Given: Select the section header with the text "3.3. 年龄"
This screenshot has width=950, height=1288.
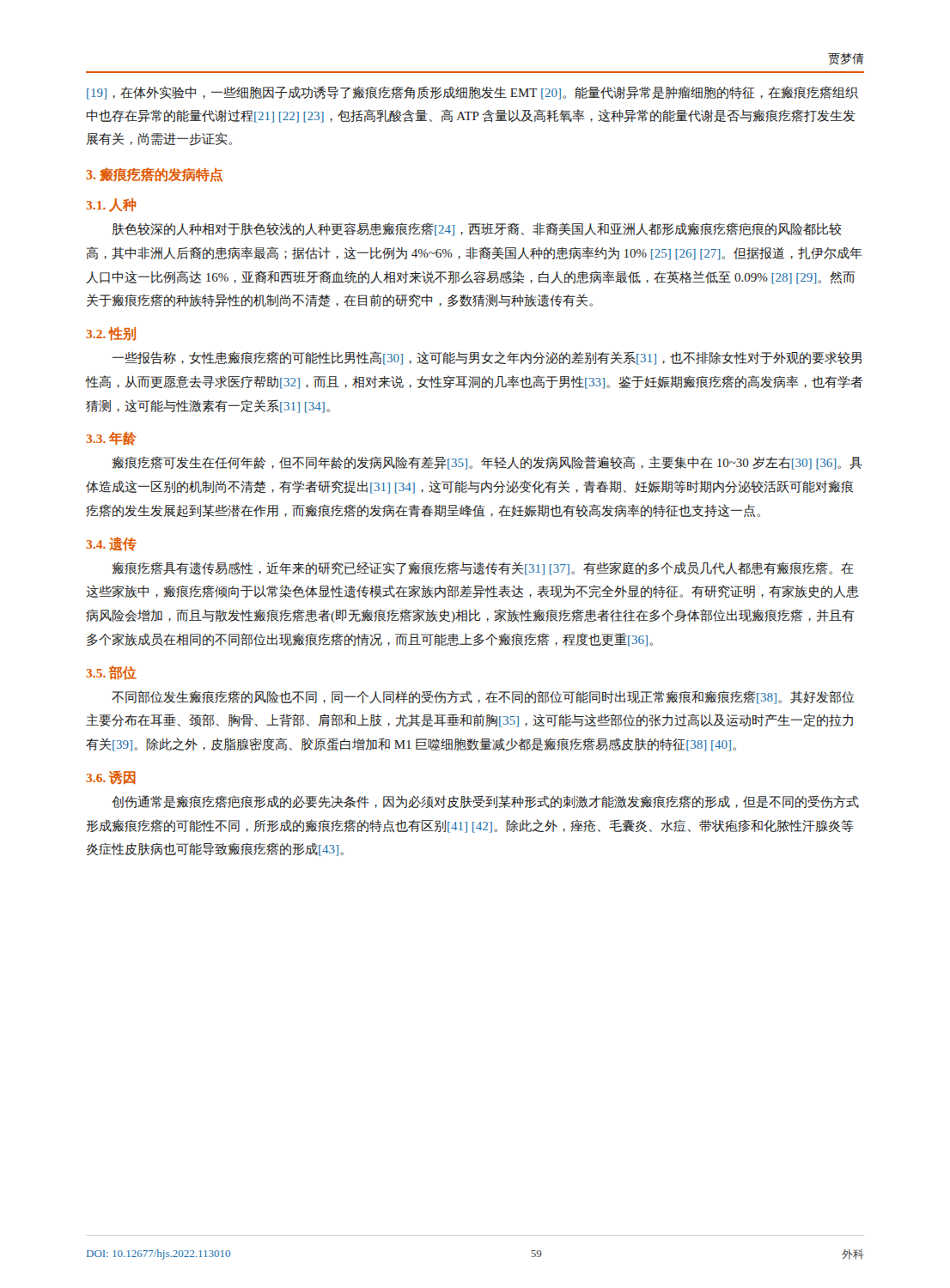Looking at the screenshot, I should pyautogui.click(x=111, y=439).
